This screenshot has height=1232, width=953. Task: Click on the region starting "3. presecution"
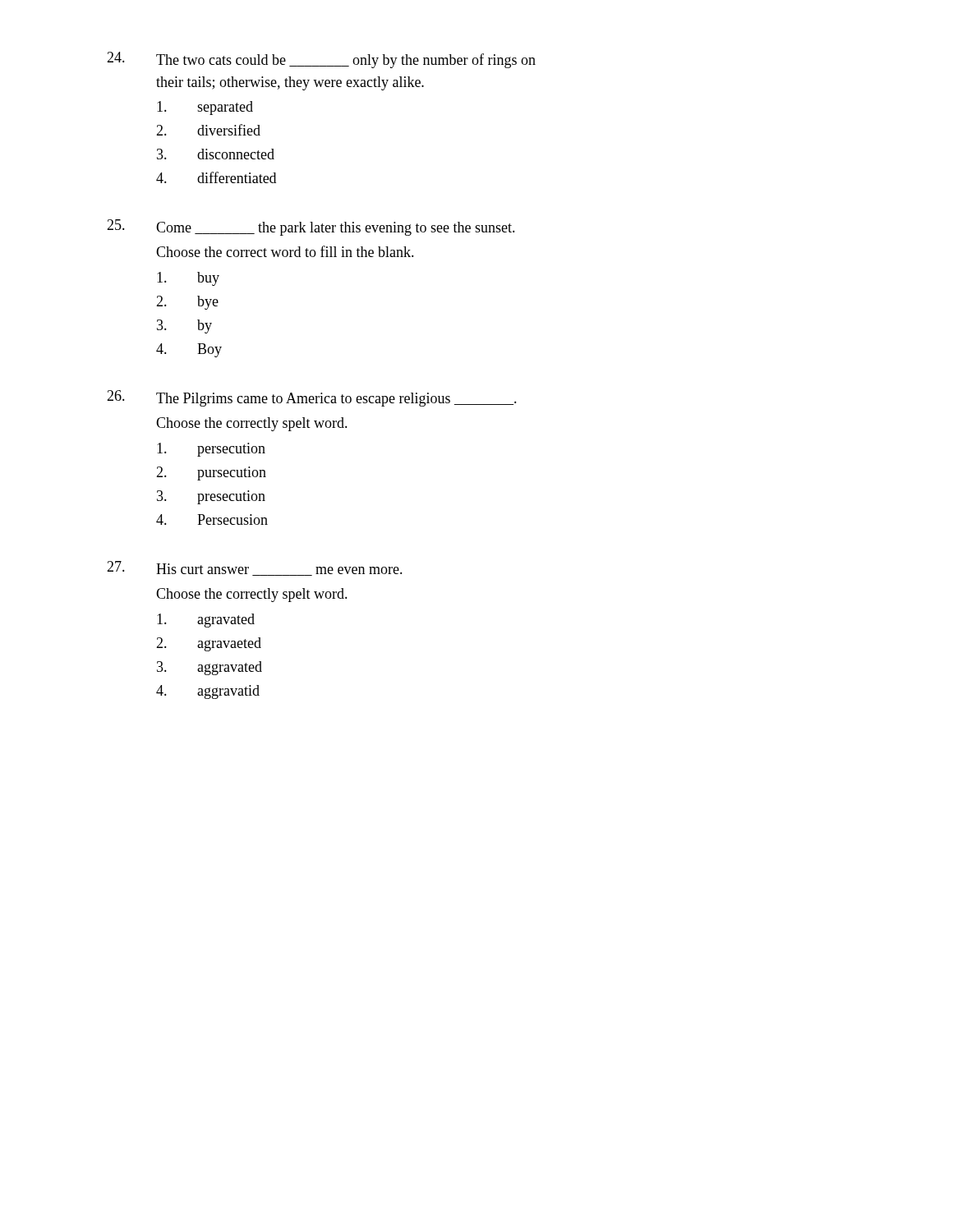coord(211,496)
